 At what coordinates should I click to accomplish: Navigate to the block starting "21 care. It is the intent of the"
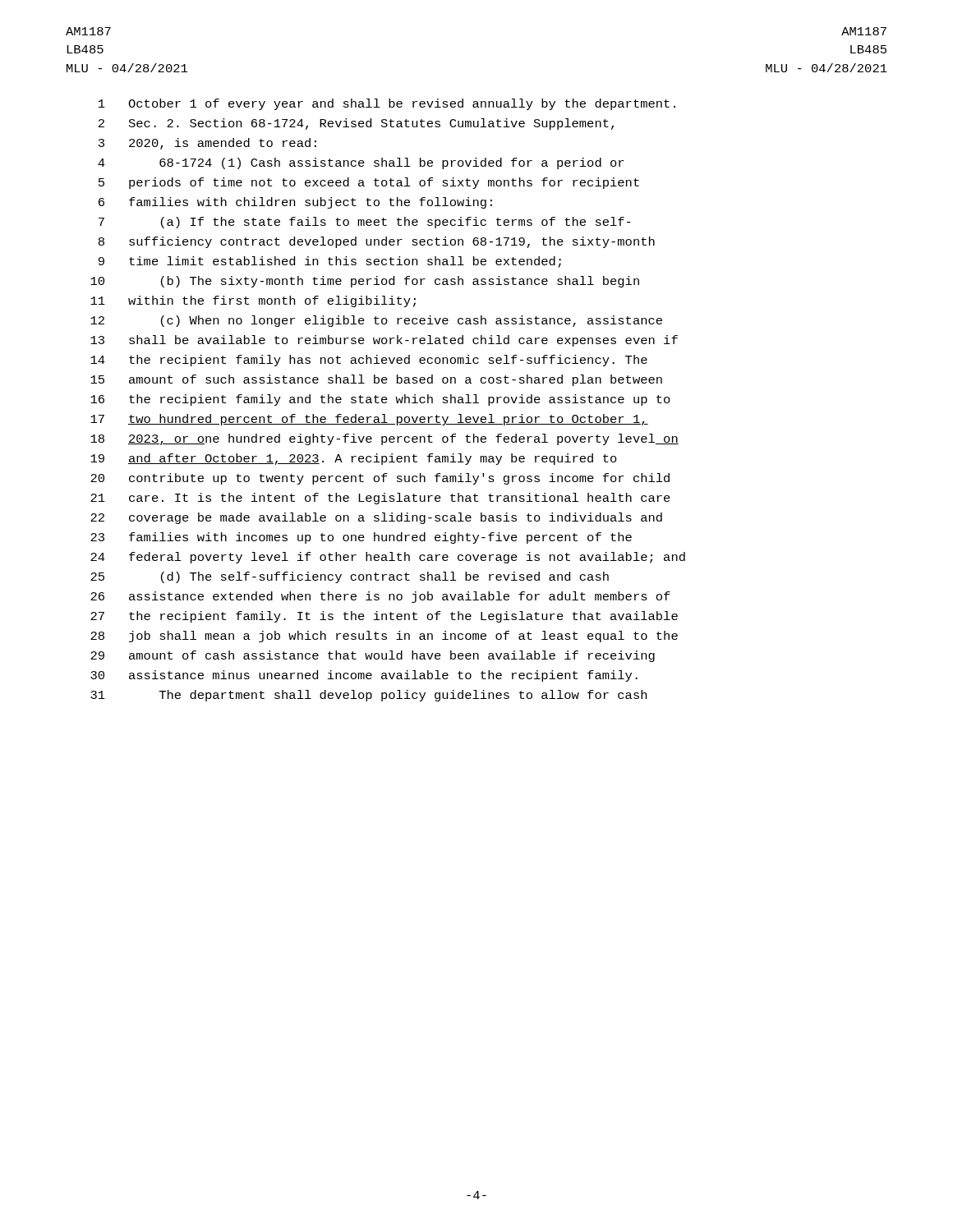tap(476, 499)
